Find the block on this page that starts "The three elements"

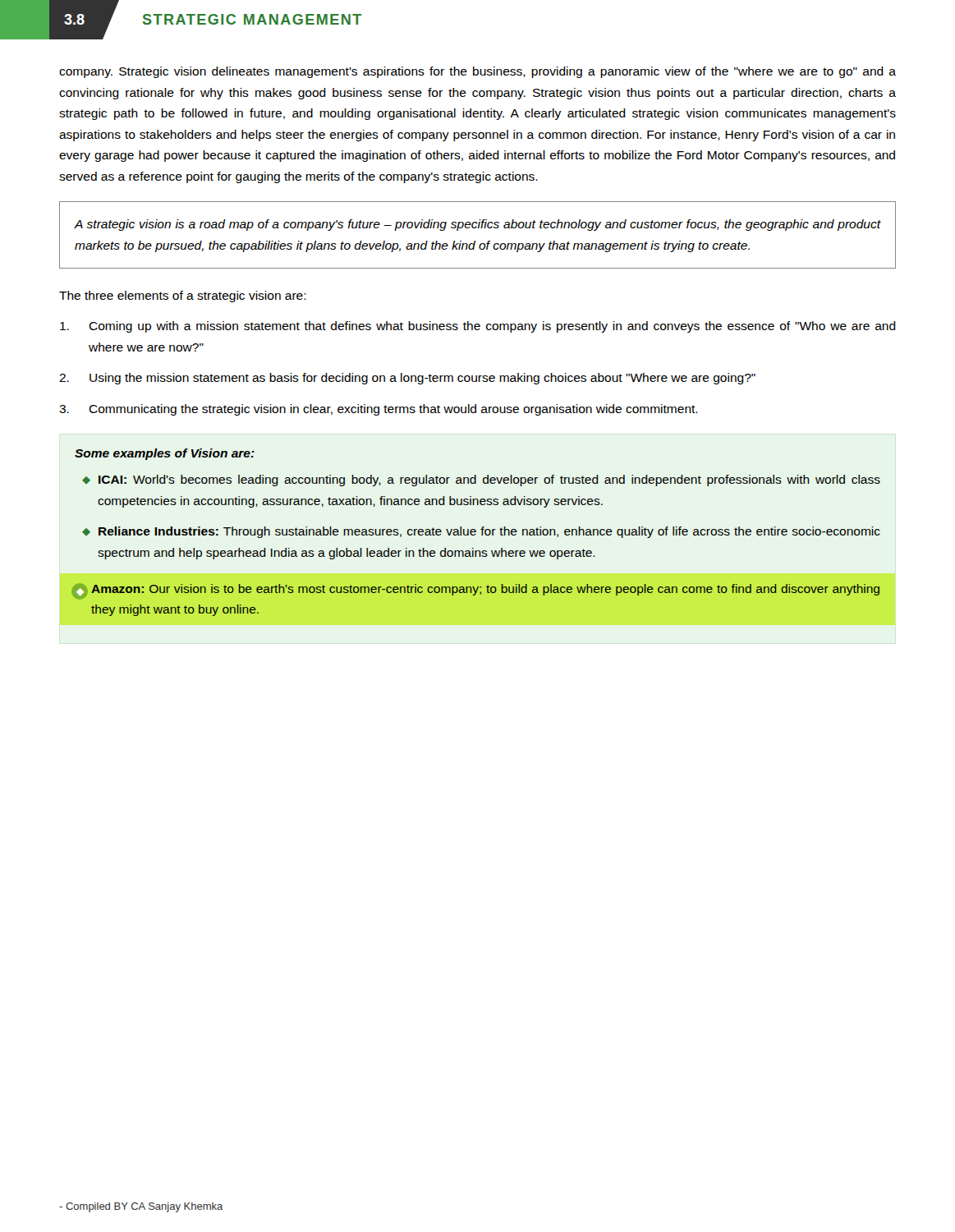point(183,295)
